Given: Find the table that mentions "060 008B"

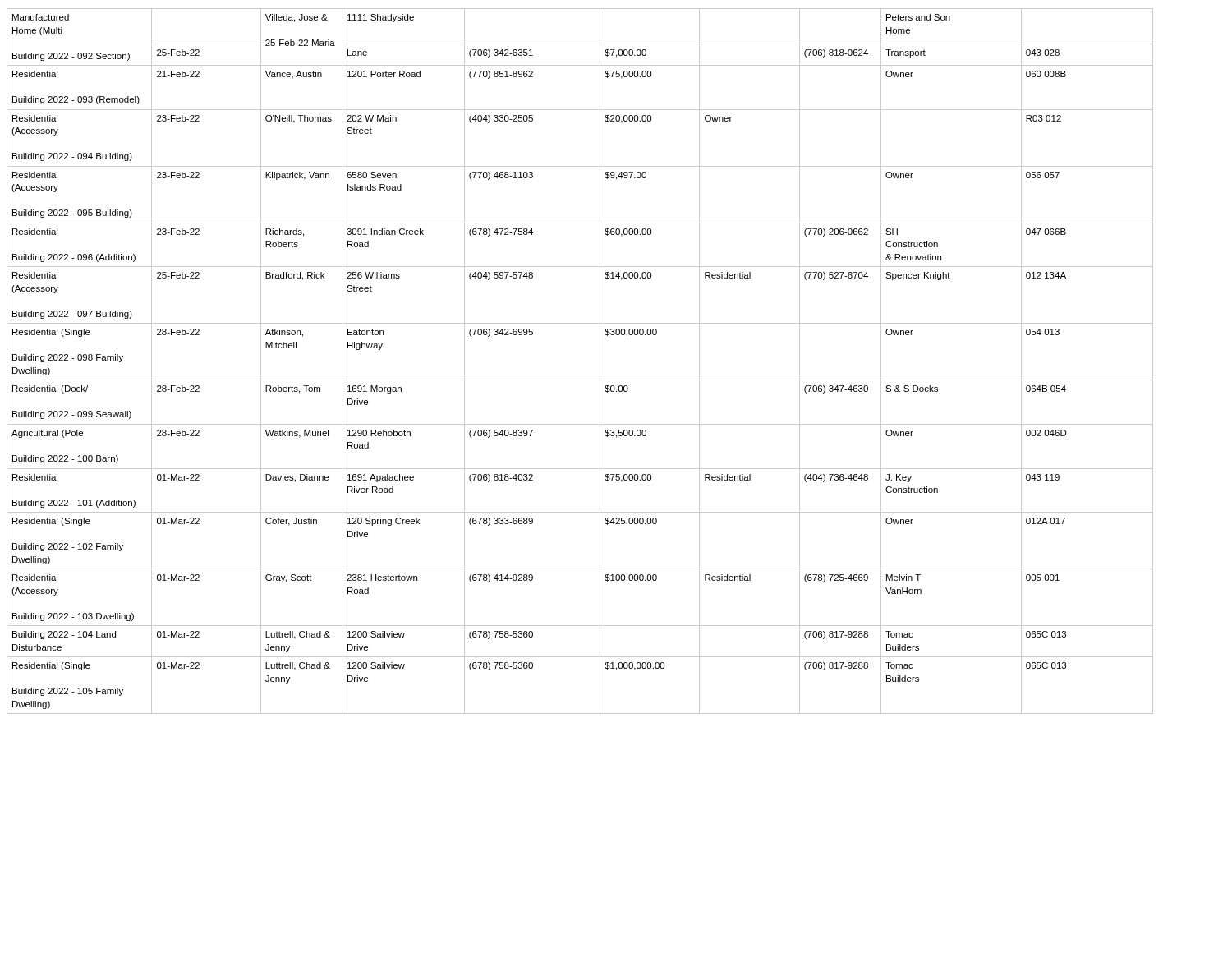Looking at the screenshot, I should click(616, 361).
